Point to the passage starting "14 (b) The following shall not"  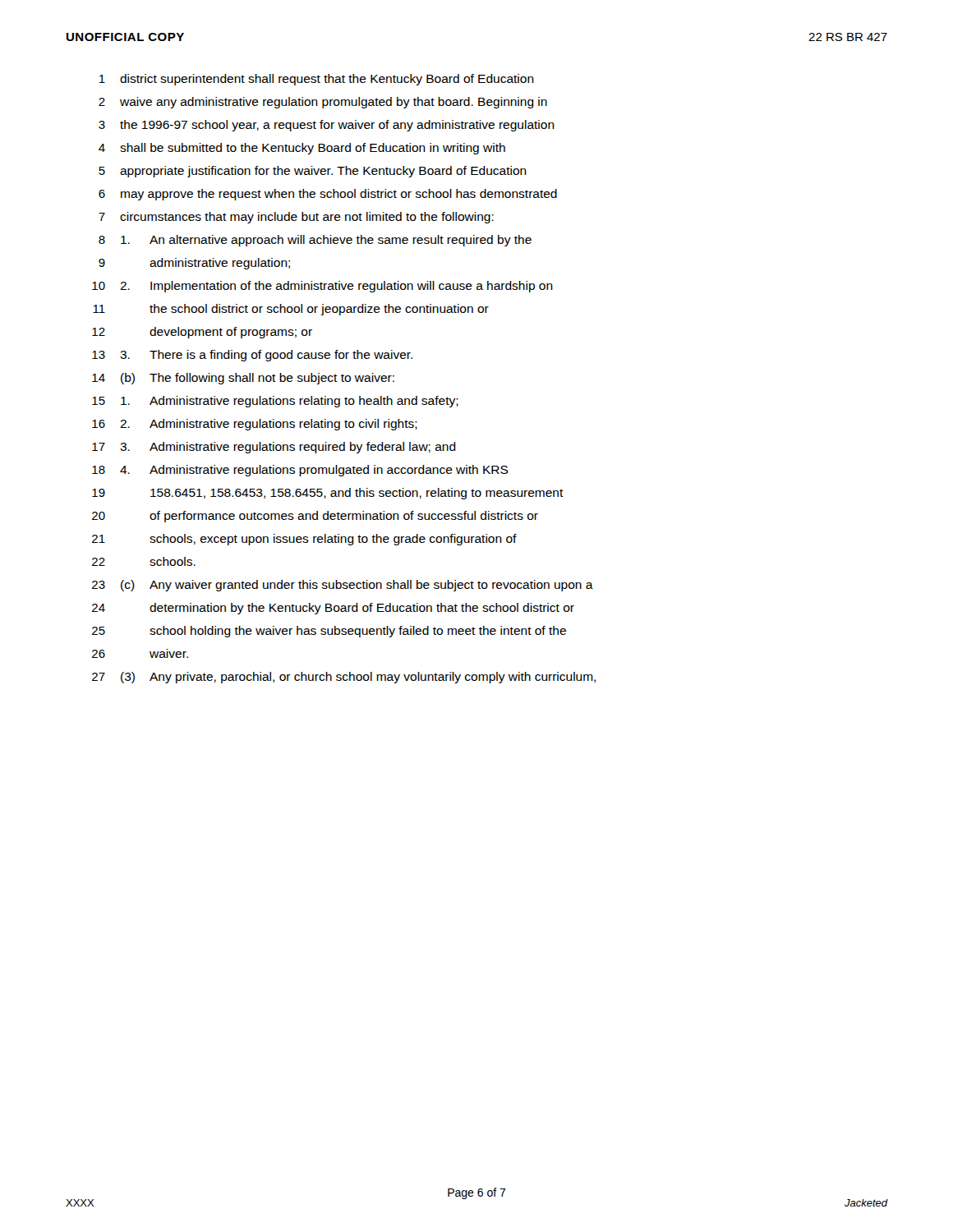243,379
